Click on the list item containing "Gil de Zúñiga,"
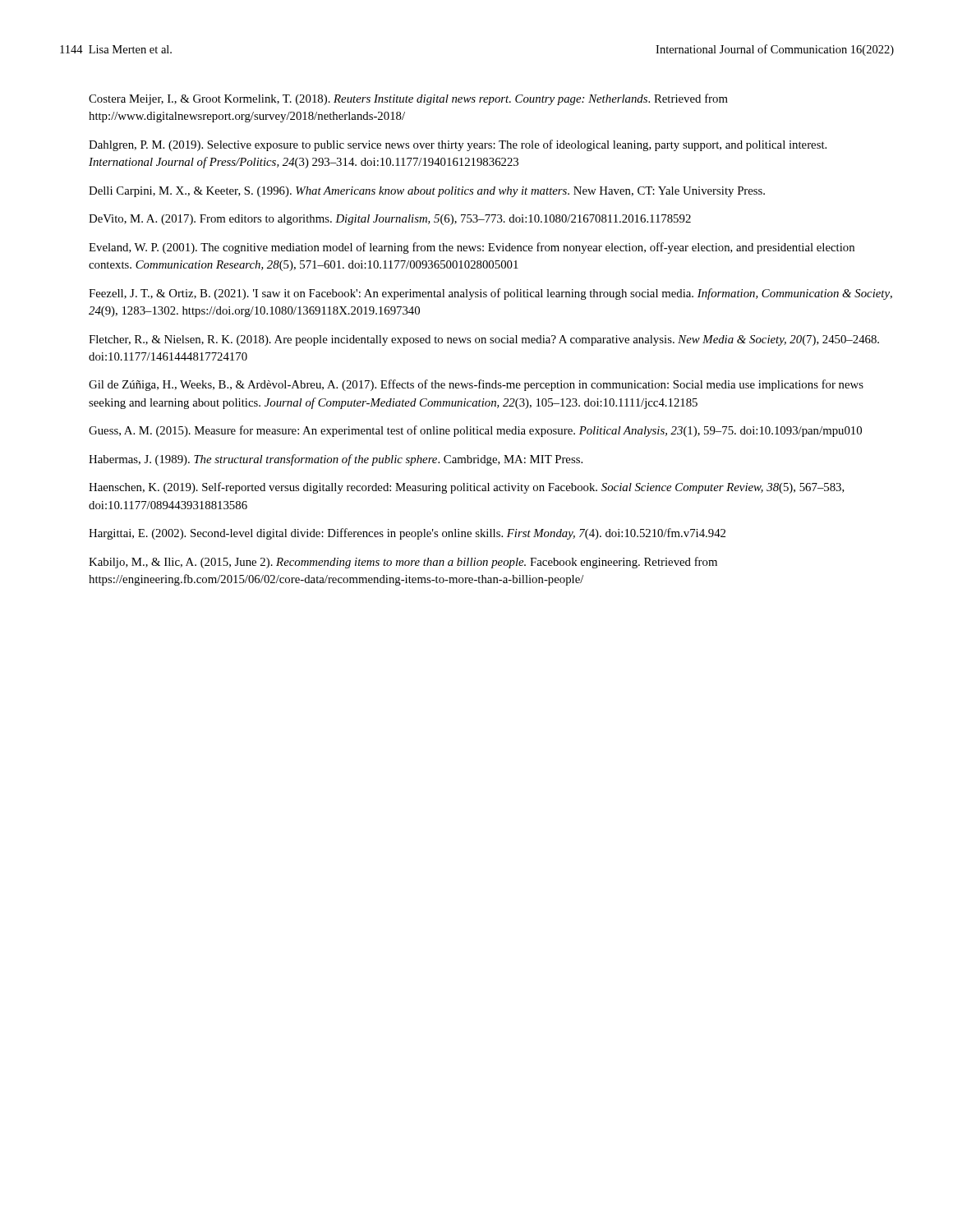This screenshot has width=953, height=1232. [476, 394]
